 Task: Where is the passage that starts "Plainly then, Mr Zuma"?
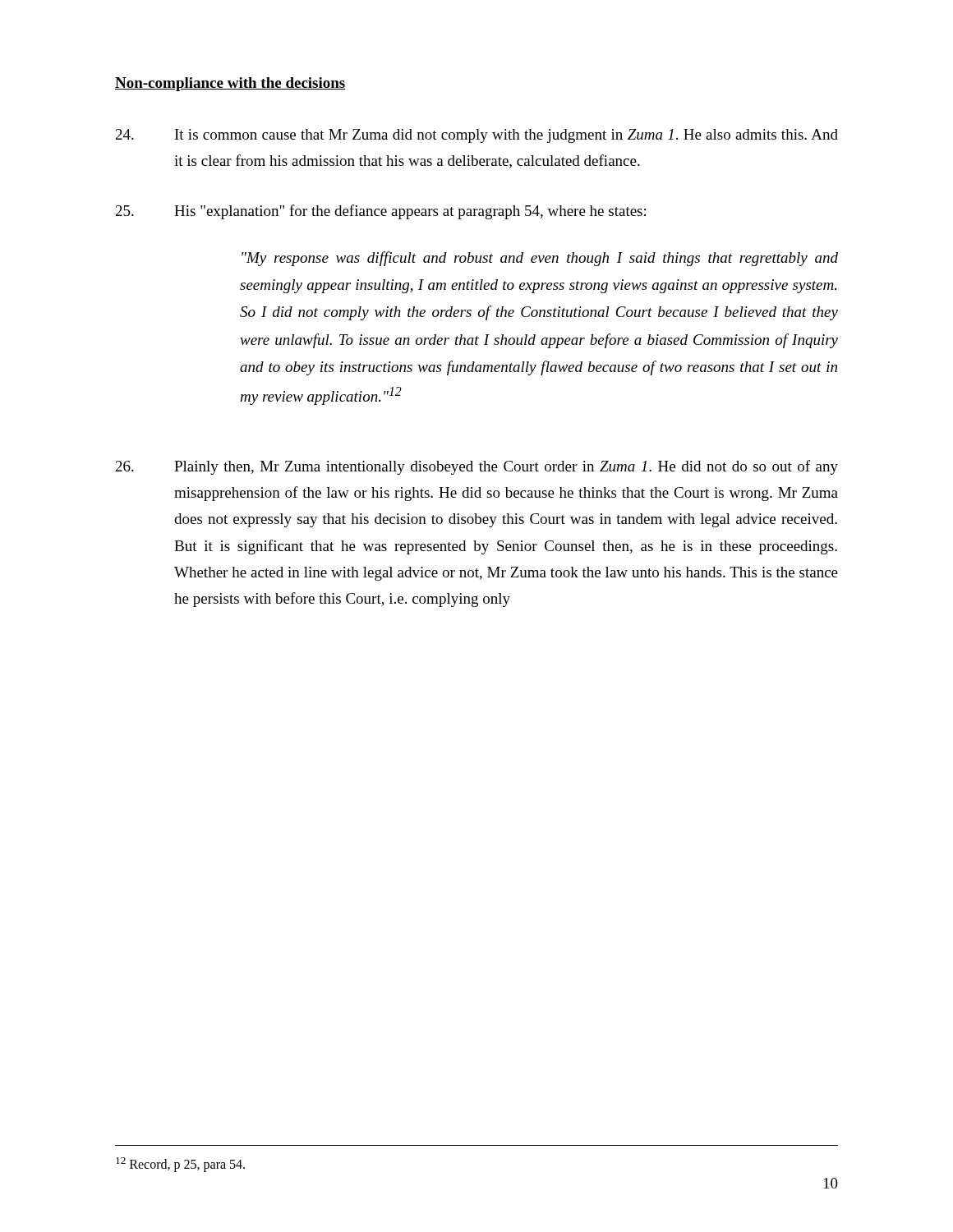tap(476, 533)
